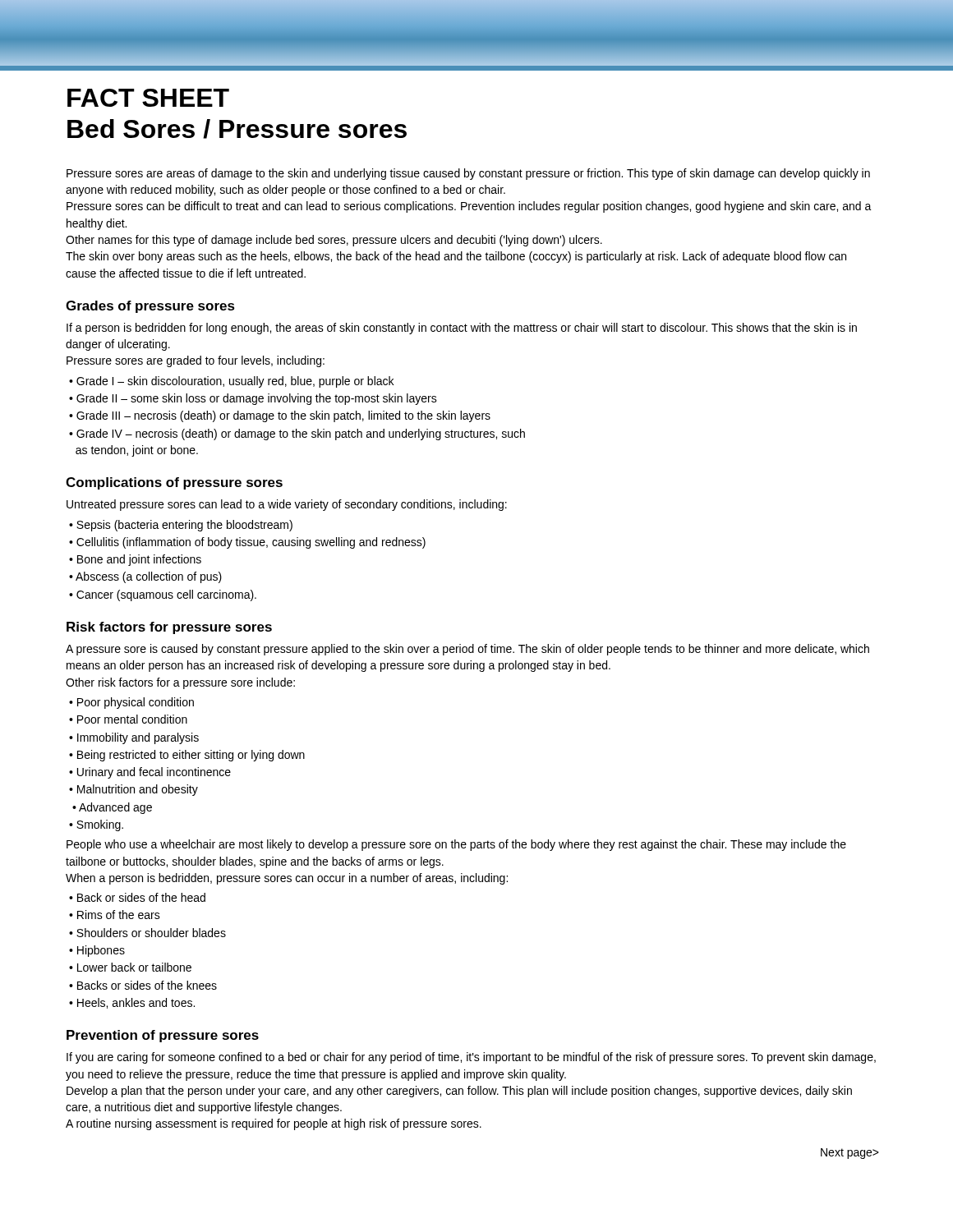The height and width of the screenshot is (1232, 953).
Task: Point to the block starting "• Grade IV – necrosis (death) or"
Action: click(x=297, y=442)
